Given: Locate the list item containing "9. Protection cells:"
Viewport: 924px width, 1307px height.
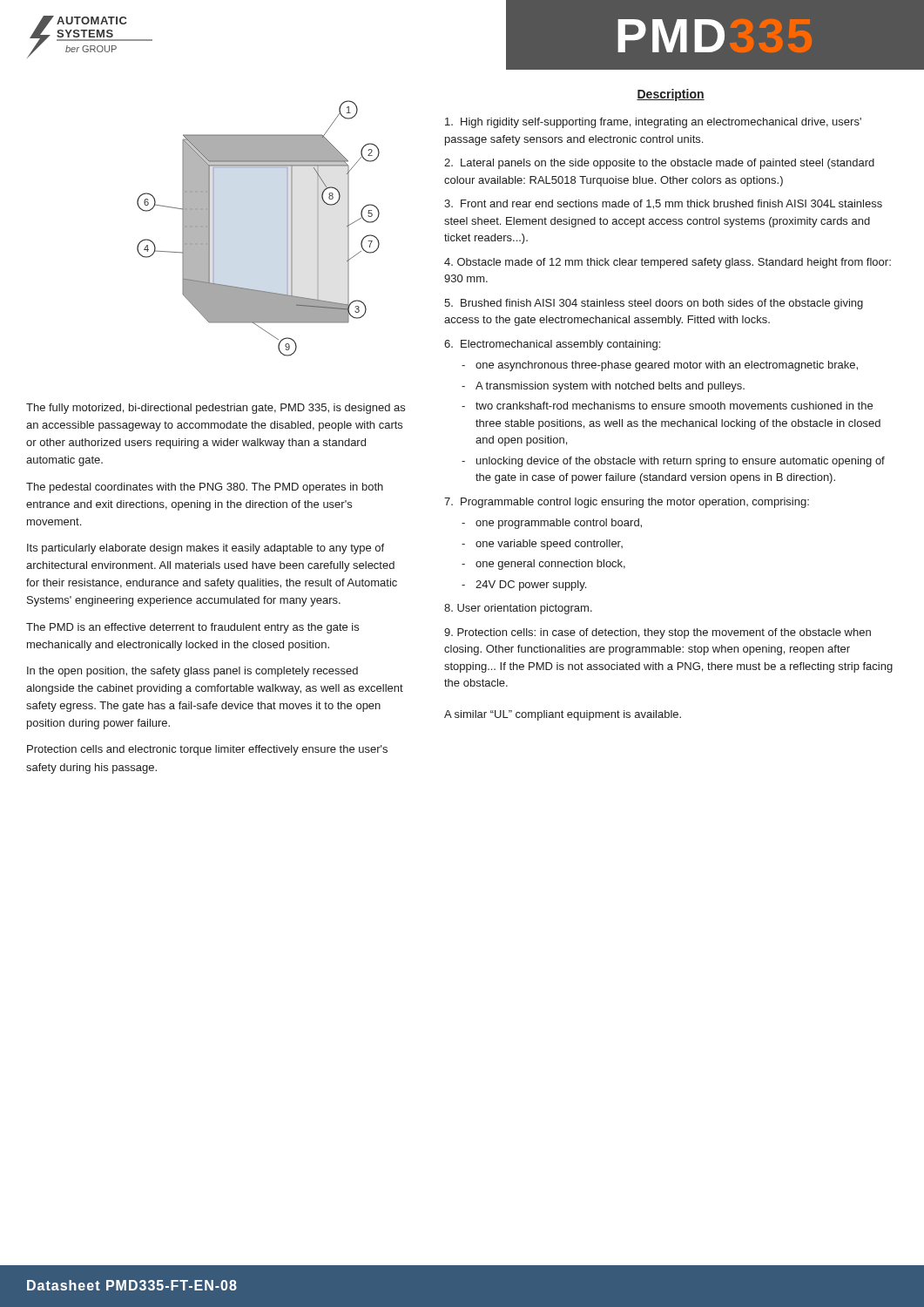Looking at the screenshot, I should point(669,657).
